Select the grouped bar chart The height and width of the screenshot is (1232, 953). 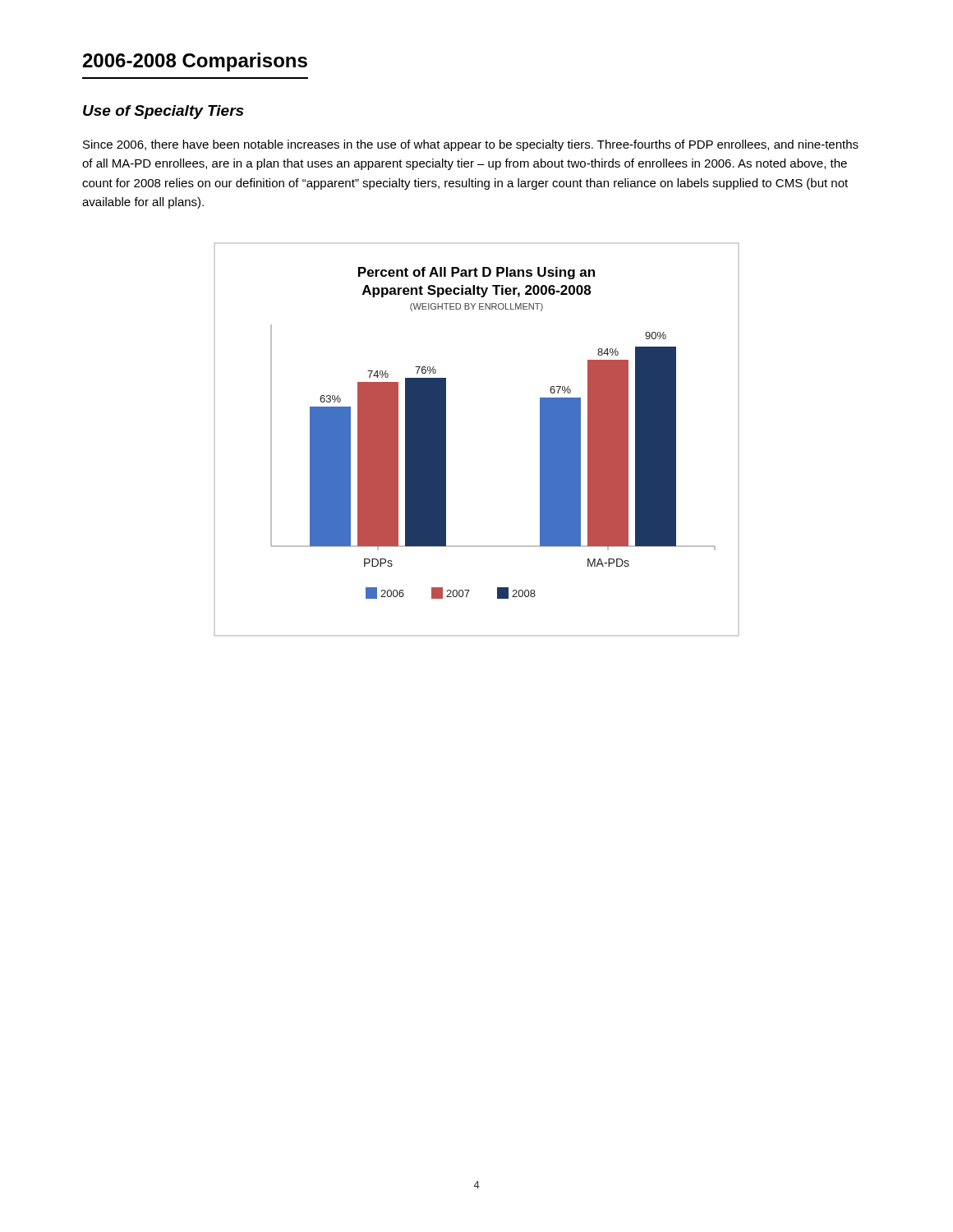(x=476, y=441)
